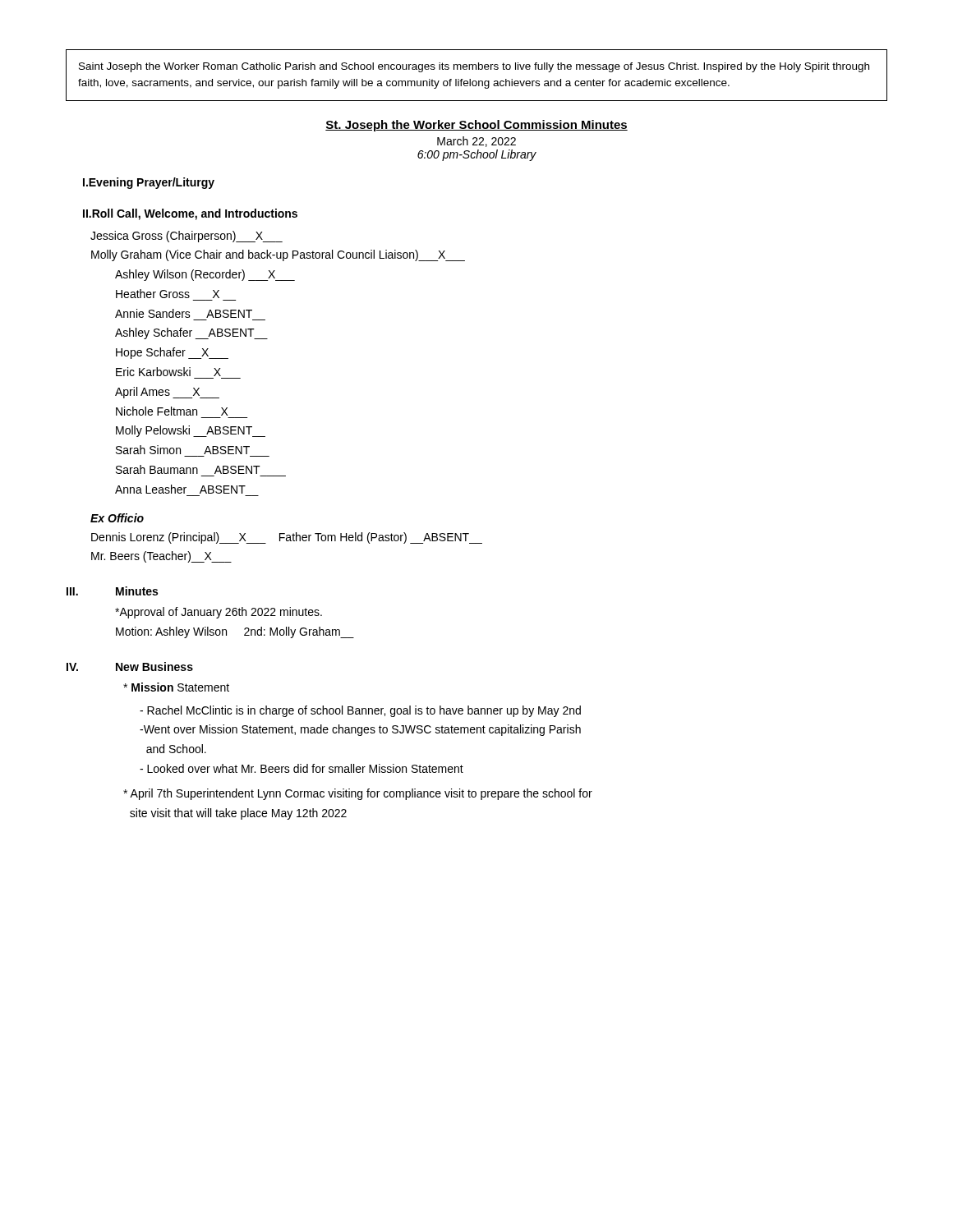Locate the text block that reads "April 7th Superintendent Lynn"
This screenshot has width=953, height=1232.
[358, 803]
